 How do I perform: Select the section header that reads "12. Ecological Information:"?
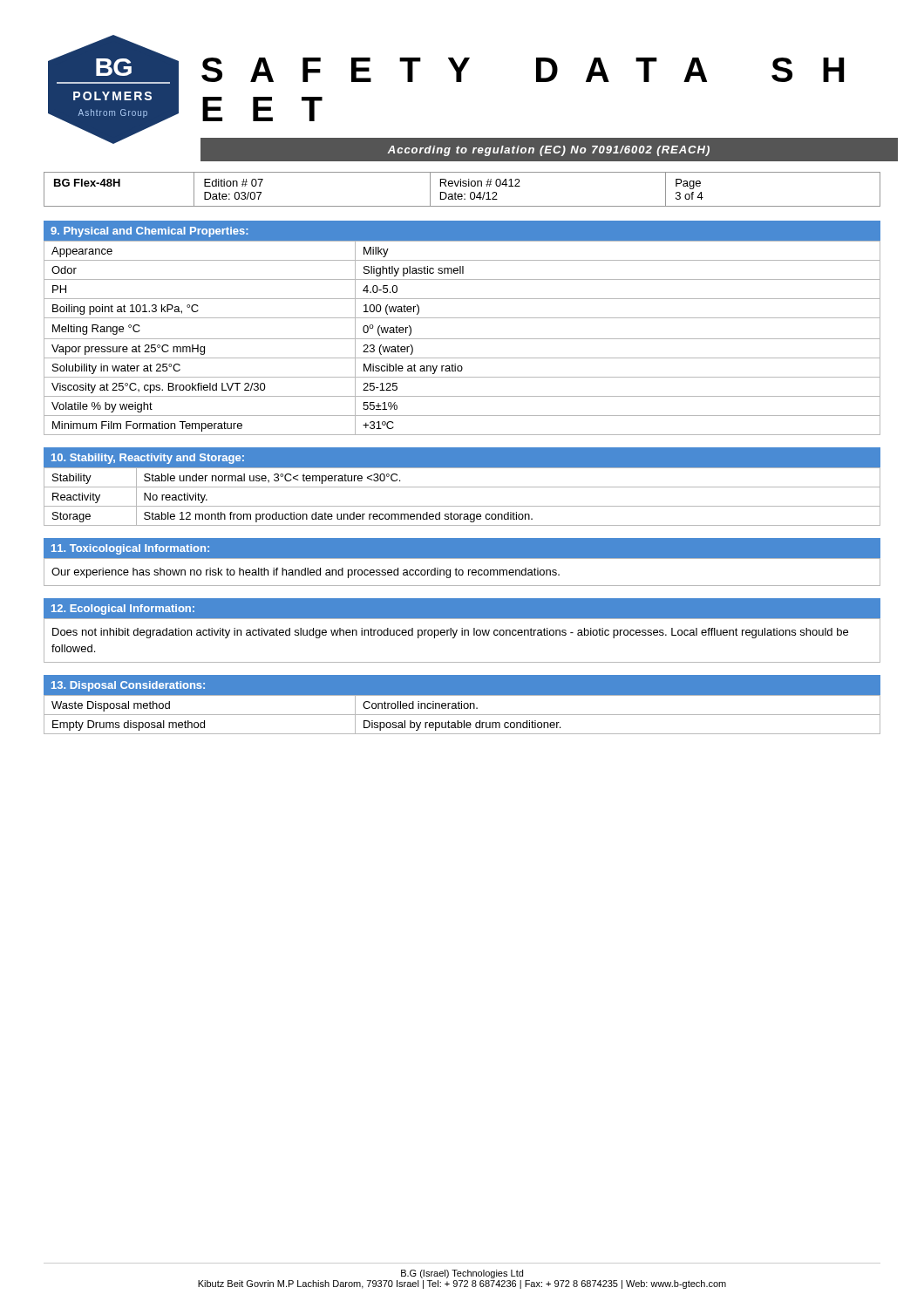point(123,608)
